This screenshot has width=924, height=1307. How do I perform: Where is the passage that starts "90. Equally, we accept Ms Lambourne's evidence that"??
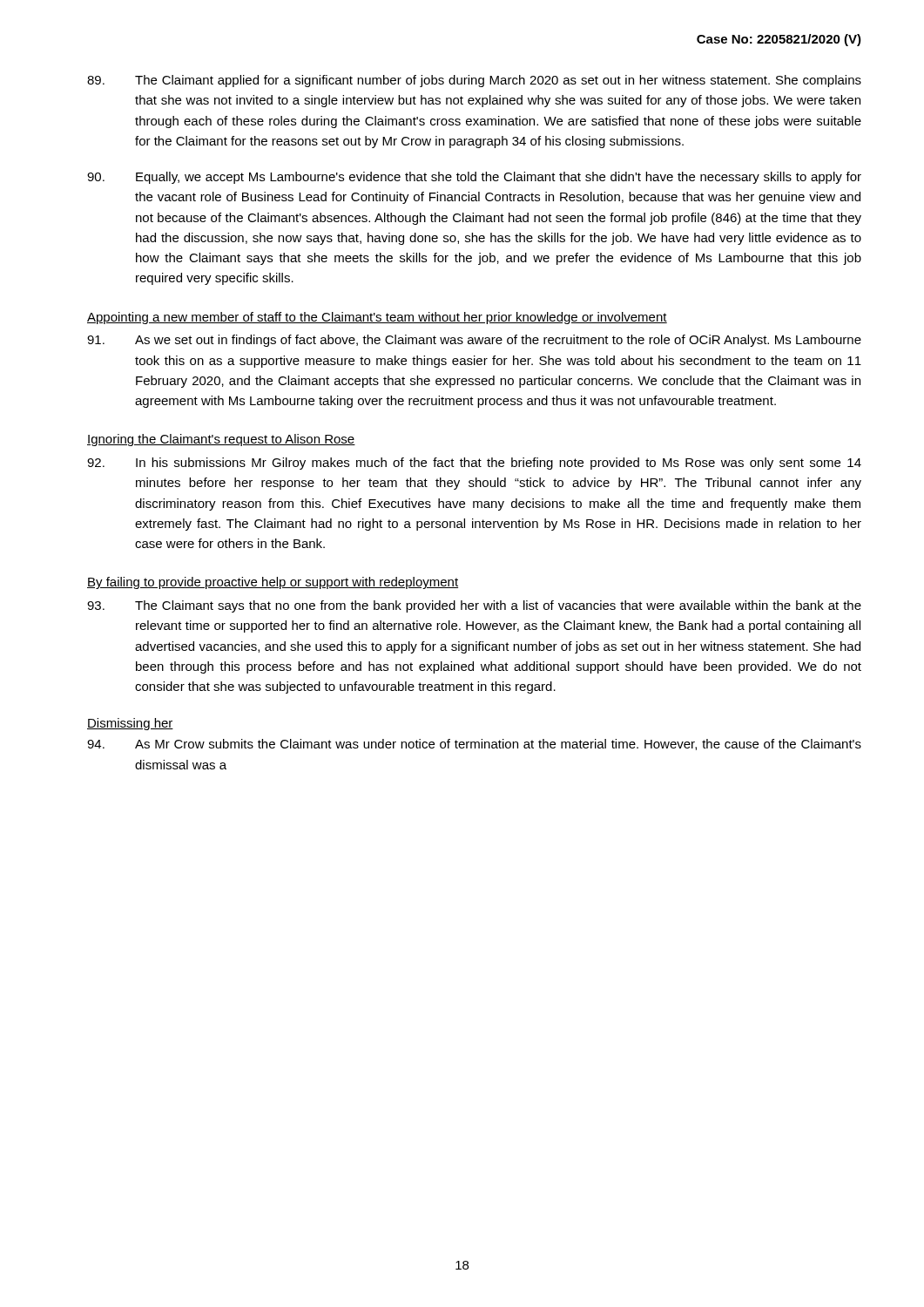(474, 227)
